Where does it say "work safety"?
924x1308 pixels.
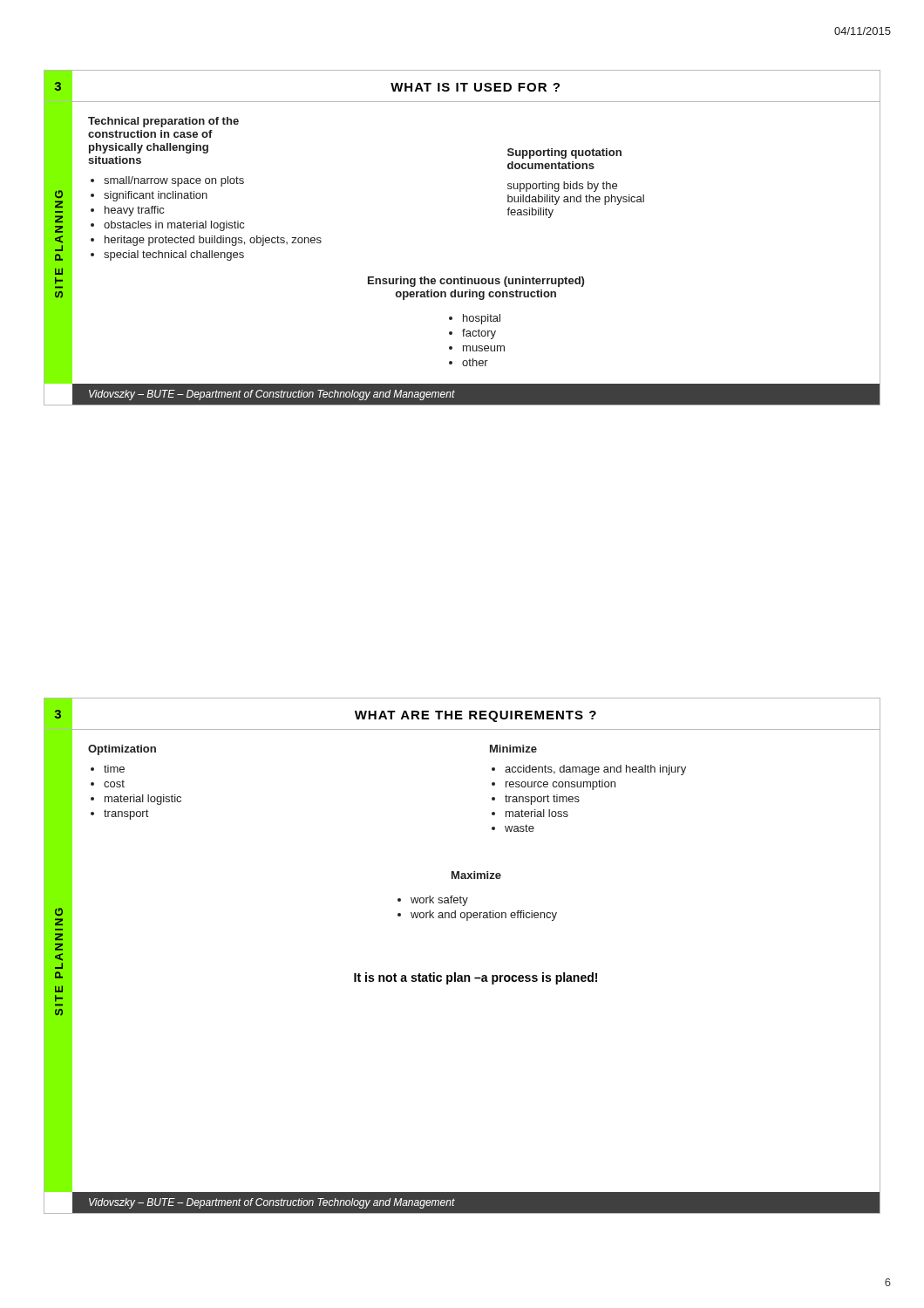[439, 900]
